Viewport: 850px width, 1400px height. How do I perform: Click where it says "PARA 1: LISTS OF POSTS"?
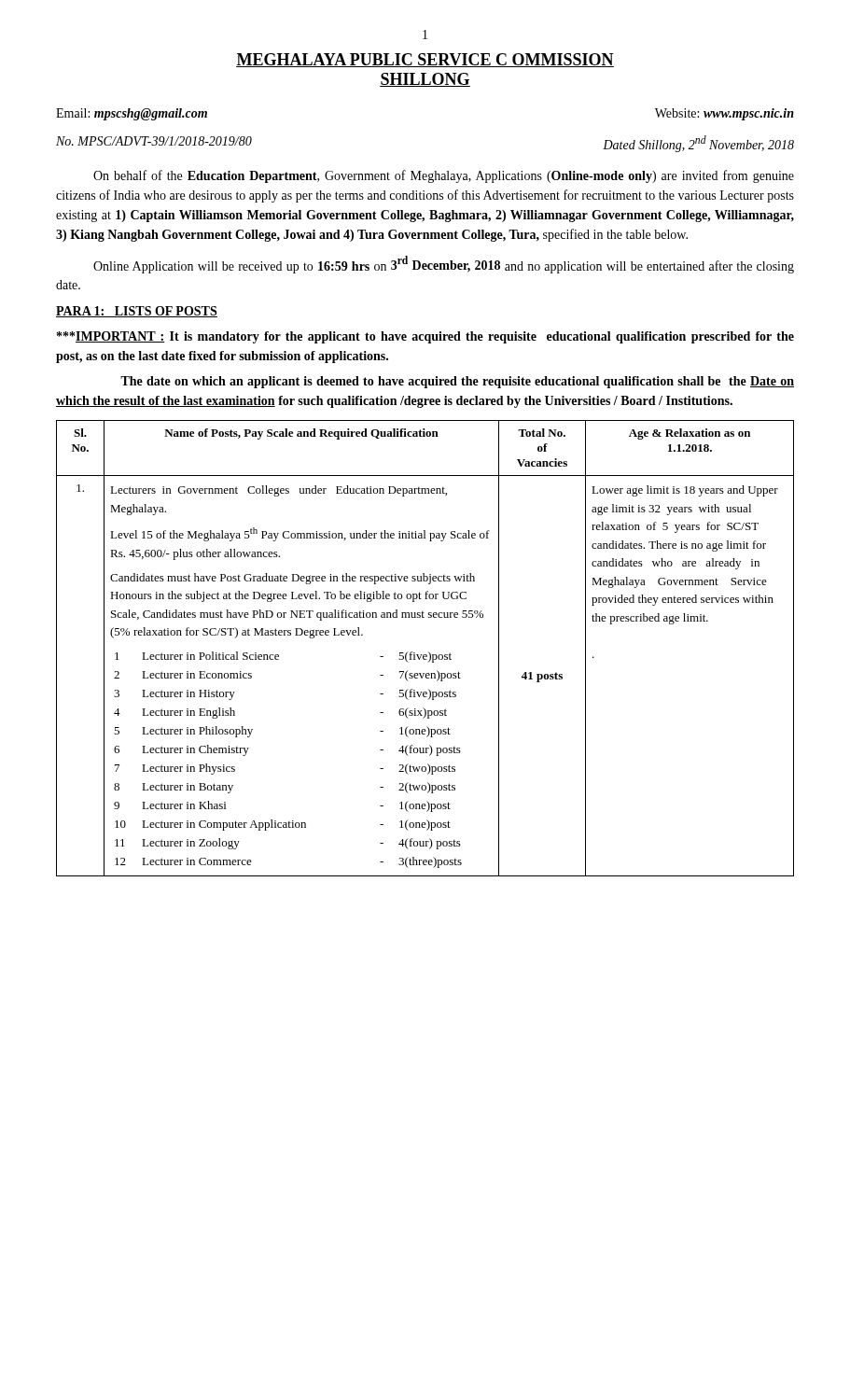pos(137,312)
